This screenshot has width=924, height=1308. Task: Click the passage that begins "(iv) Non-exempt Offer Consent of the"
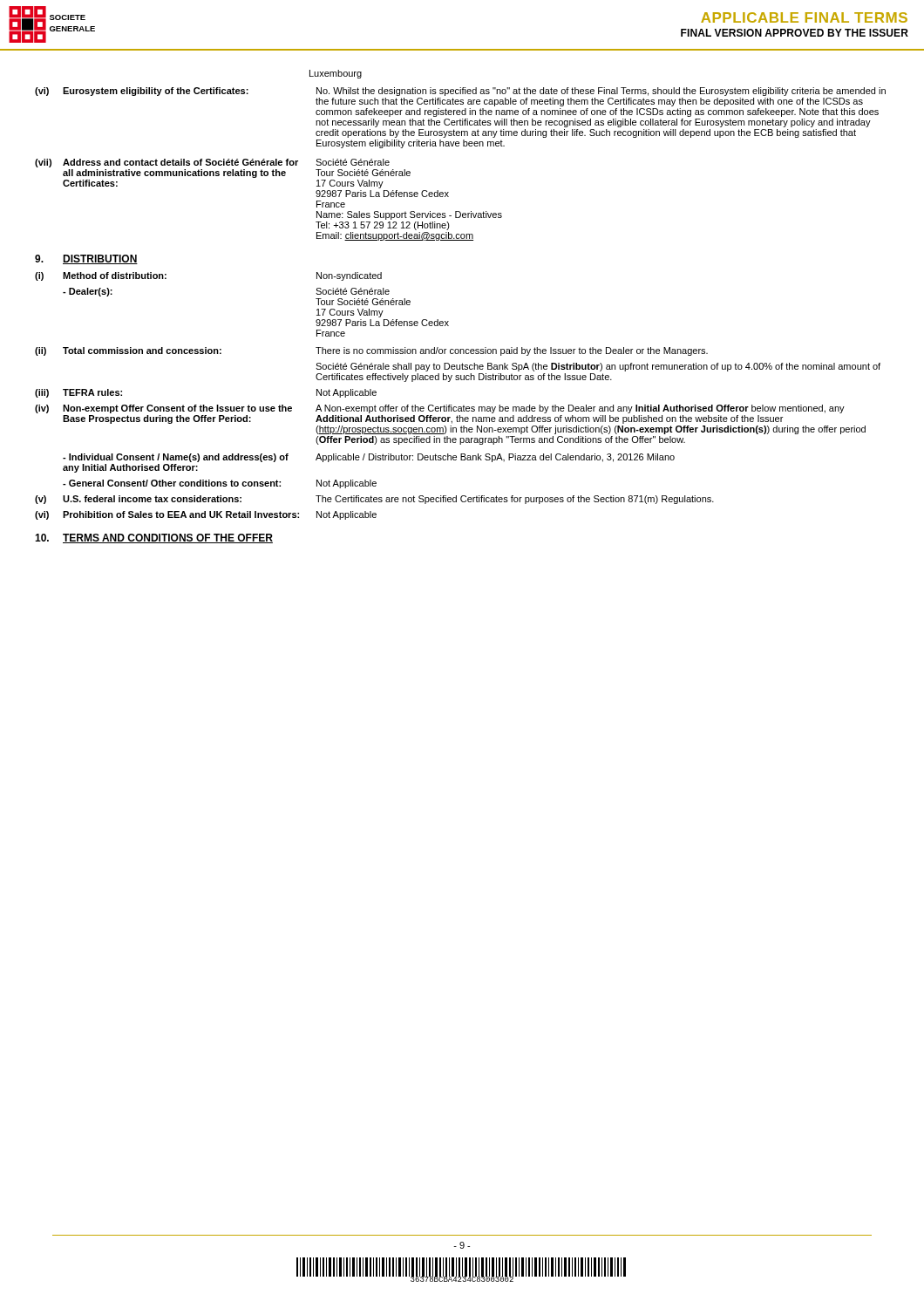coord(462,424)
